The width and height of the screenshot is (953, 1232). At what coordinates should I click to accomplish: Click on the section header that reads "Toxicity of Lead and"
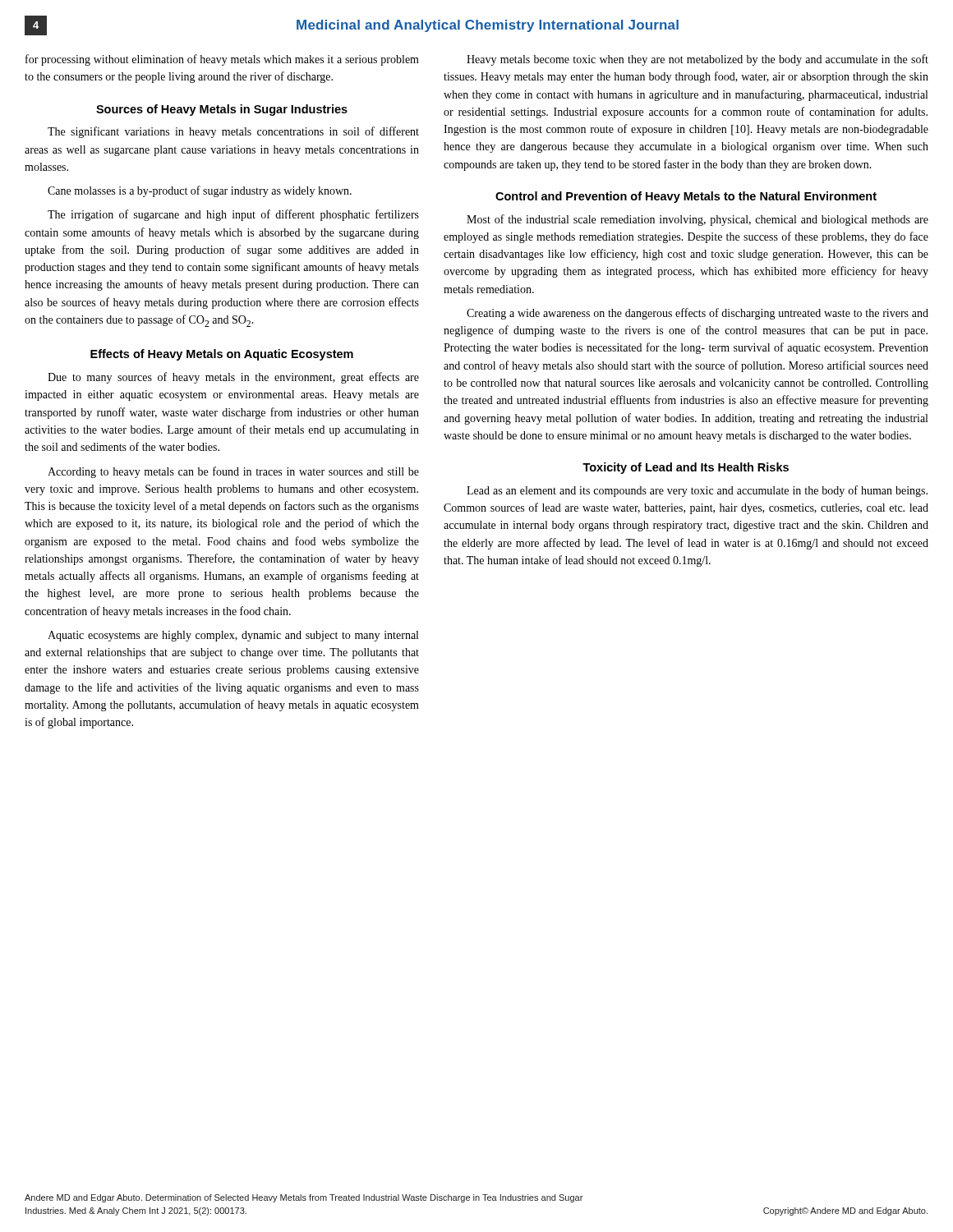click(x=686, y=468)
